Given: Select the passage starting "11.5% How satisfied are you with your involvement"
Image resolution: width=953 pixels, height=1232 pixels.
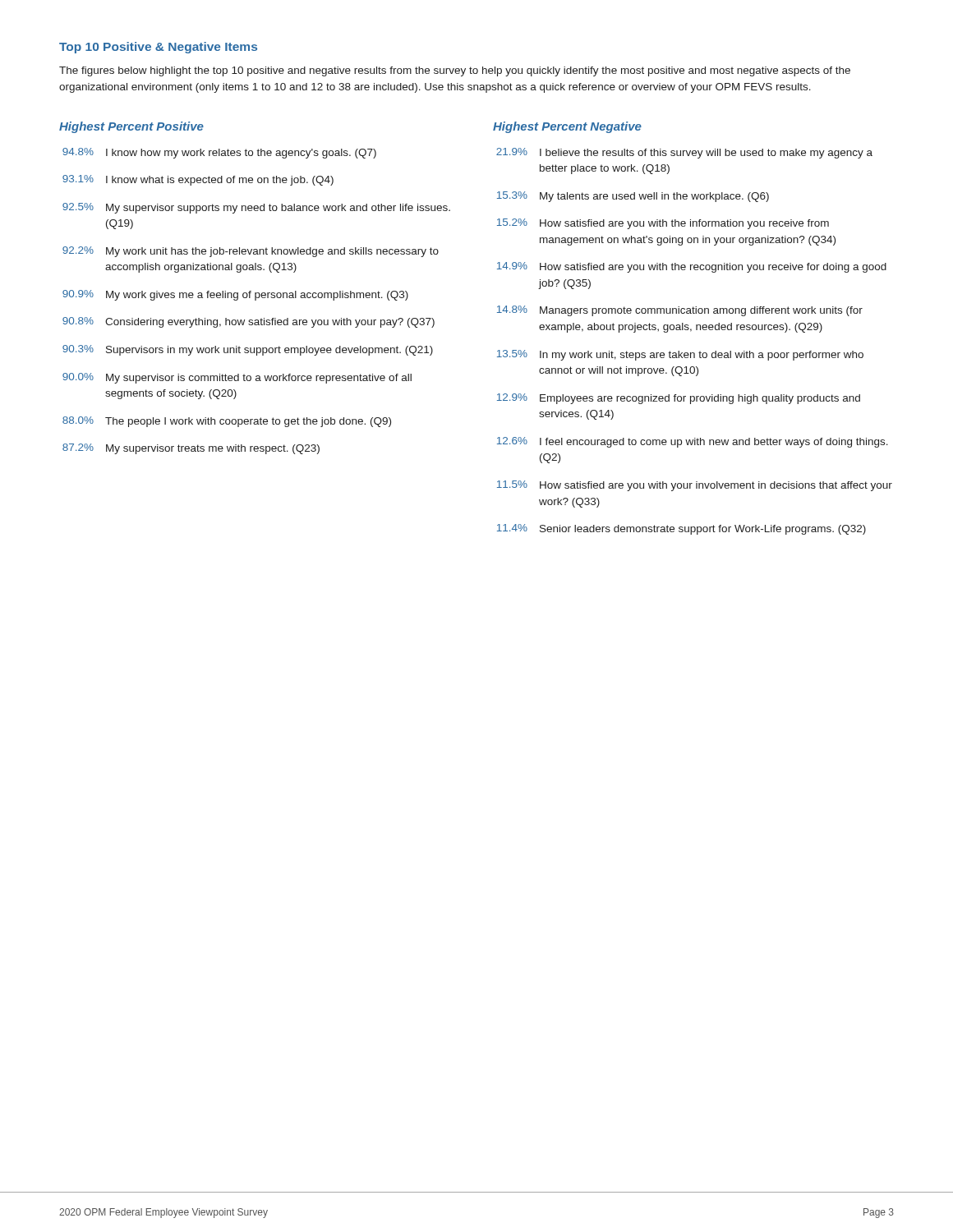Looking at the screenshot, I should pyautogui.click(x=693, y=493).
